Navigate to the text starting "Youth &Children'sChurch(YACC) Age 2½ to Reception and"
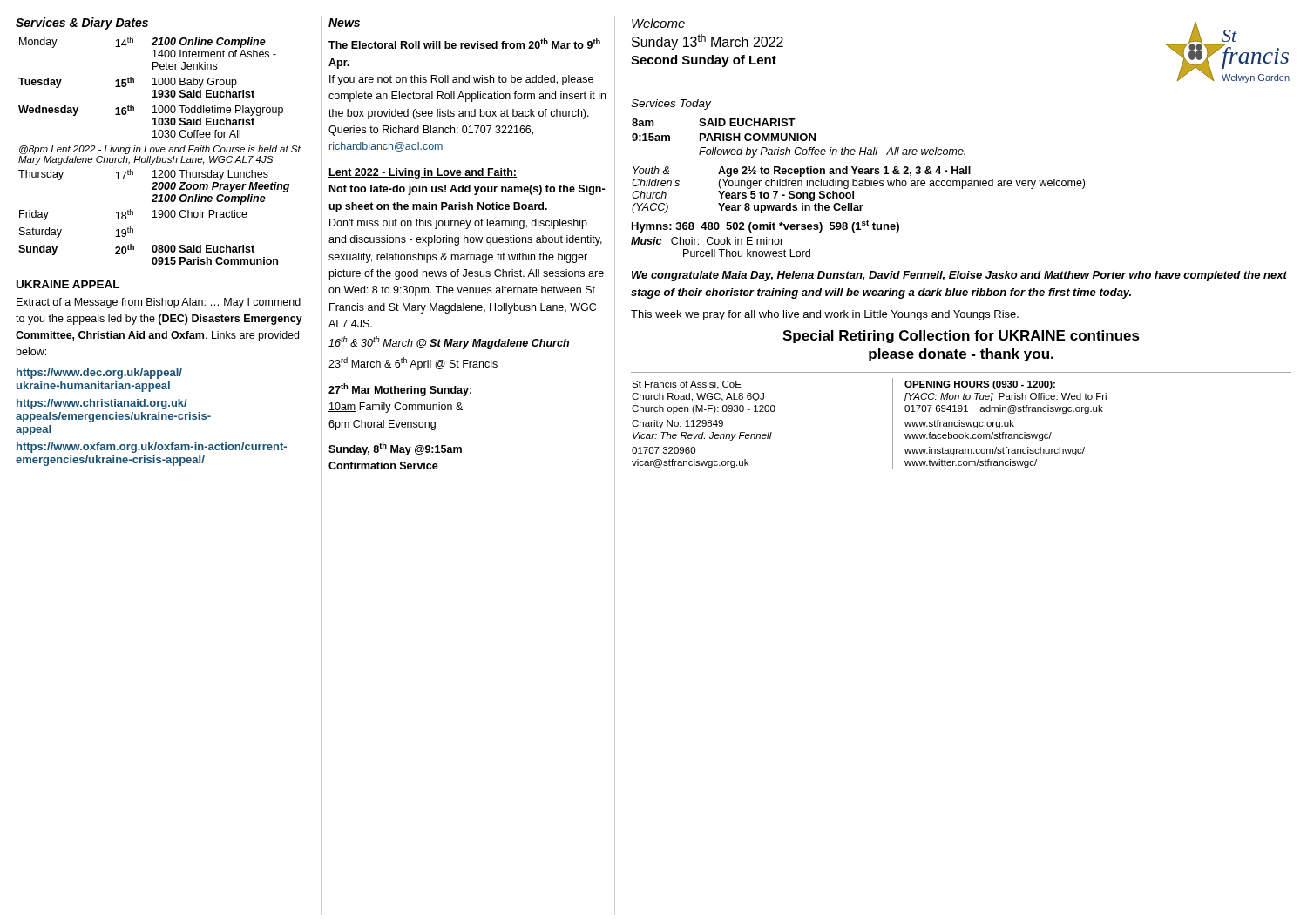The width and height of the screenshot is (1307, 924). click(859, 189)
